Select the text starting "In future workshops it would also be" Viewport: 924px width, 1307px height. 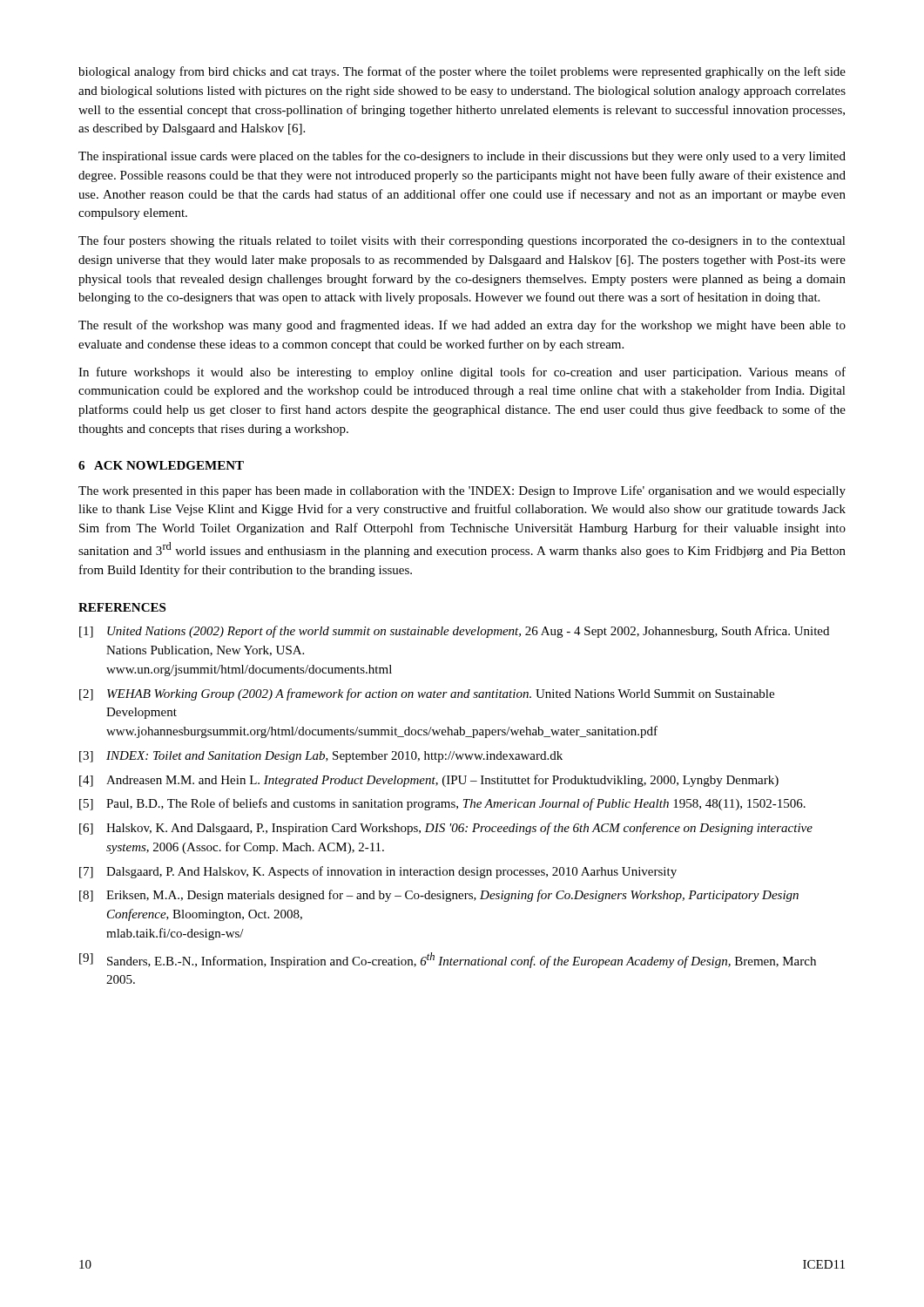coord(462,400)
